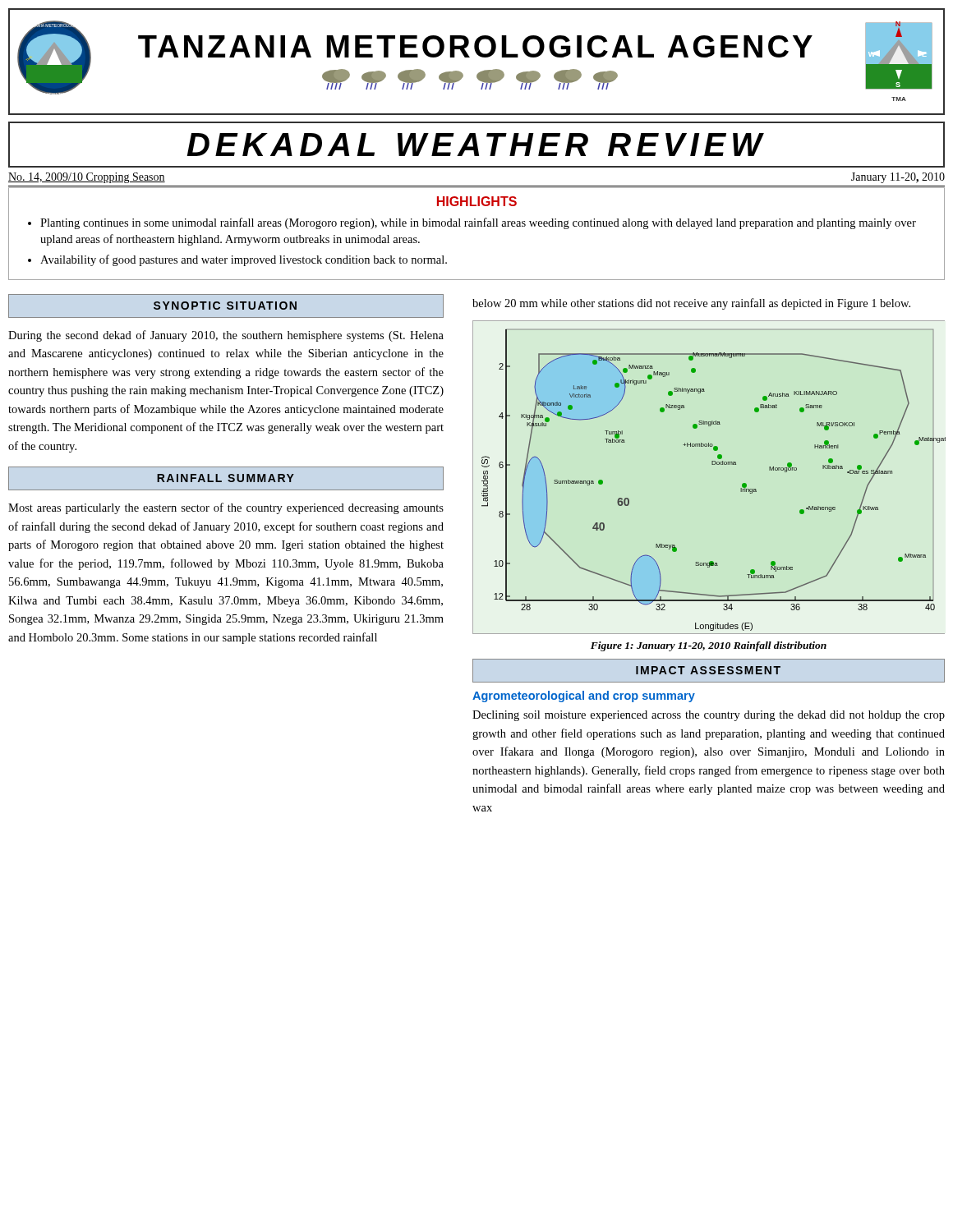Select the element starting "Agrometeorological and crop summary"
Viewport: 953px width, 1232px height.
pos(584,696)
